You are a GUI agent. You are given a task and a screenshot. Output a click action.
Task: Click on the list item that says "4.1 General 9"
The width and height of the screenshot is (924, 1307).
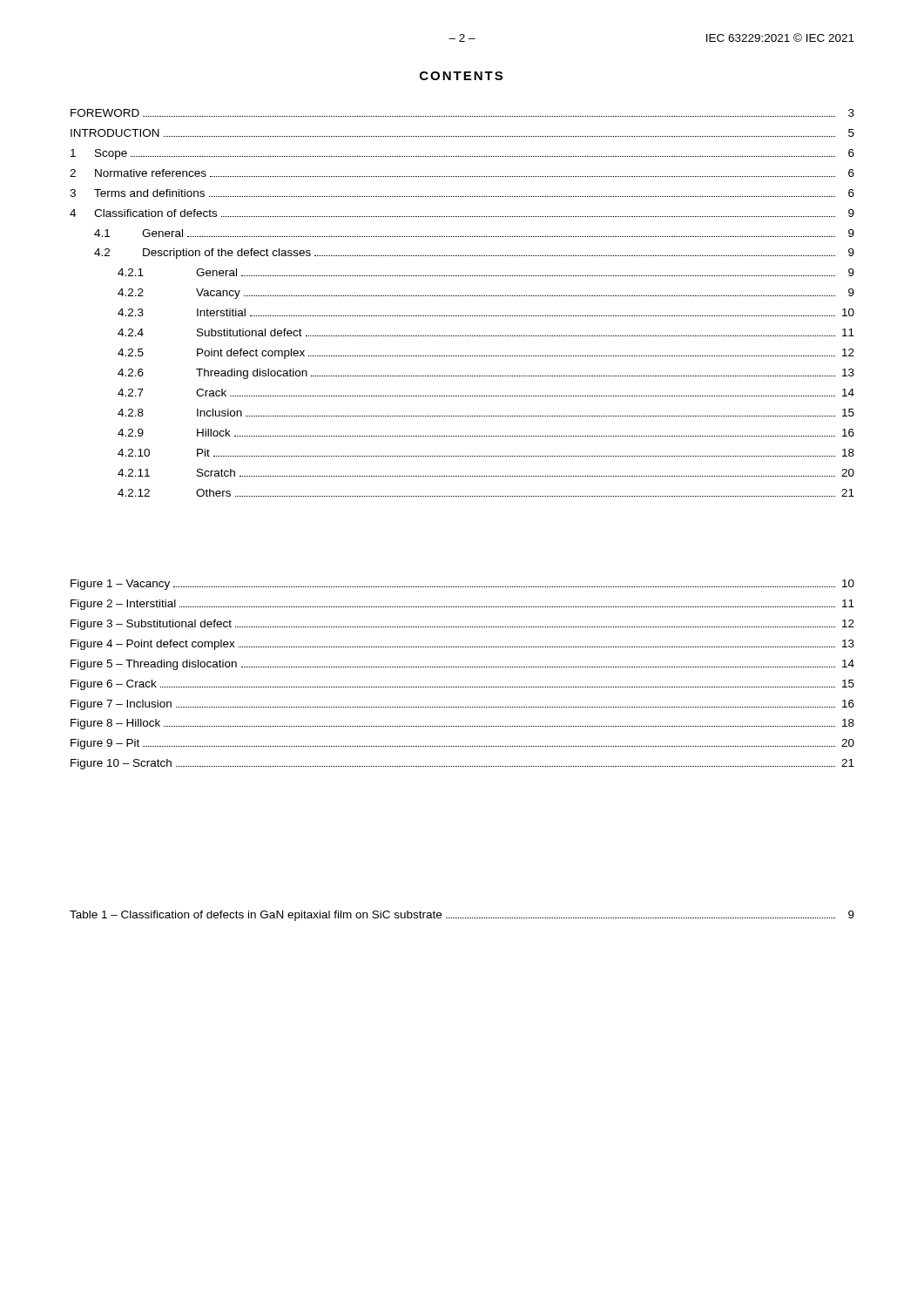pos(474,233)
